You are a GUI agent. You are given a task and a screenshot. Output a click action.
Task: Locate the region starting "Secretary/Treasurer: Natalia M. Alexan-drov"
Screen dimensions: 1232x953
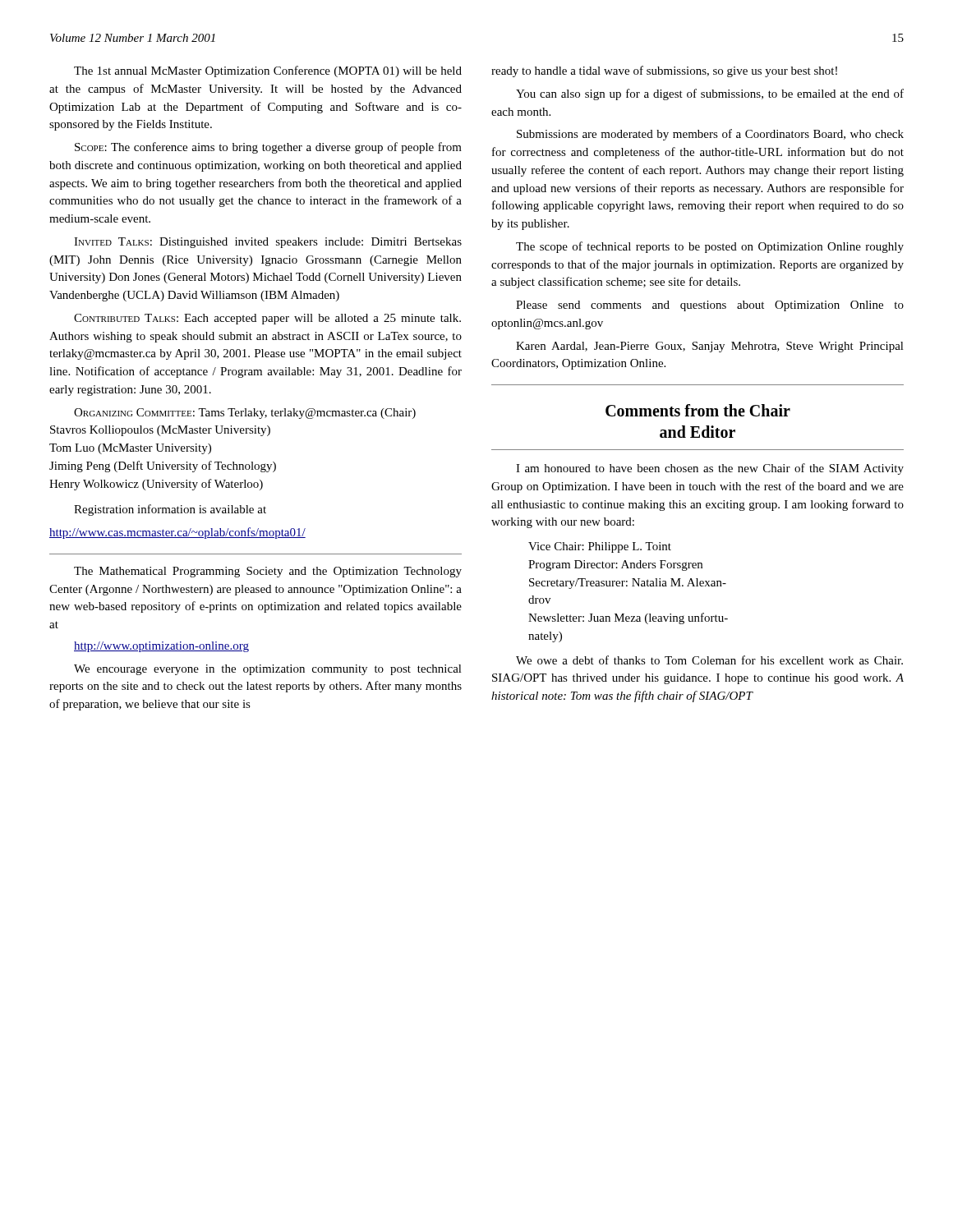click(x=716, y=592)
